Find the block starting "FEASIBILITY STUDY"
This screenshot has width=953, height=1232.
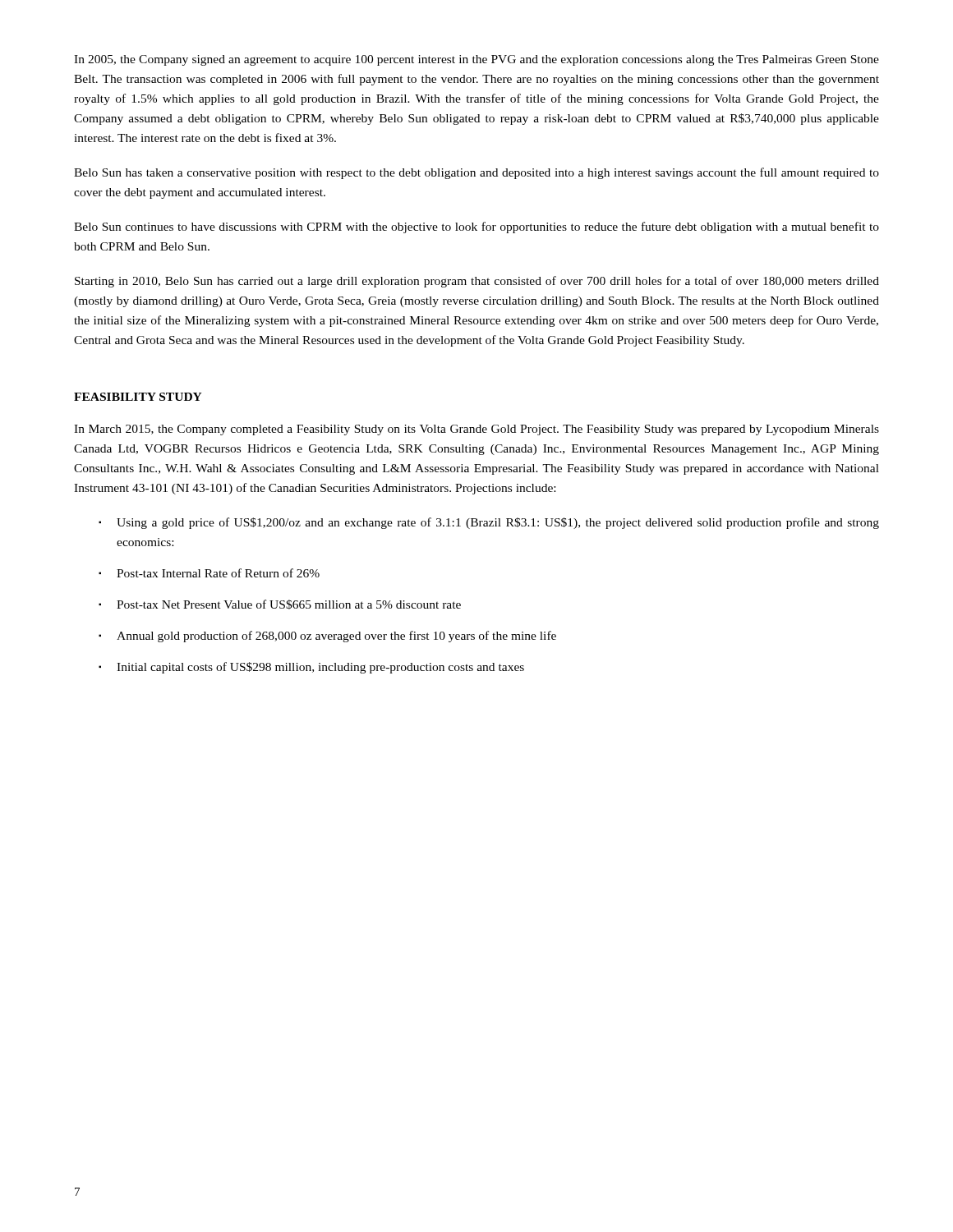(x=138, y=396)
